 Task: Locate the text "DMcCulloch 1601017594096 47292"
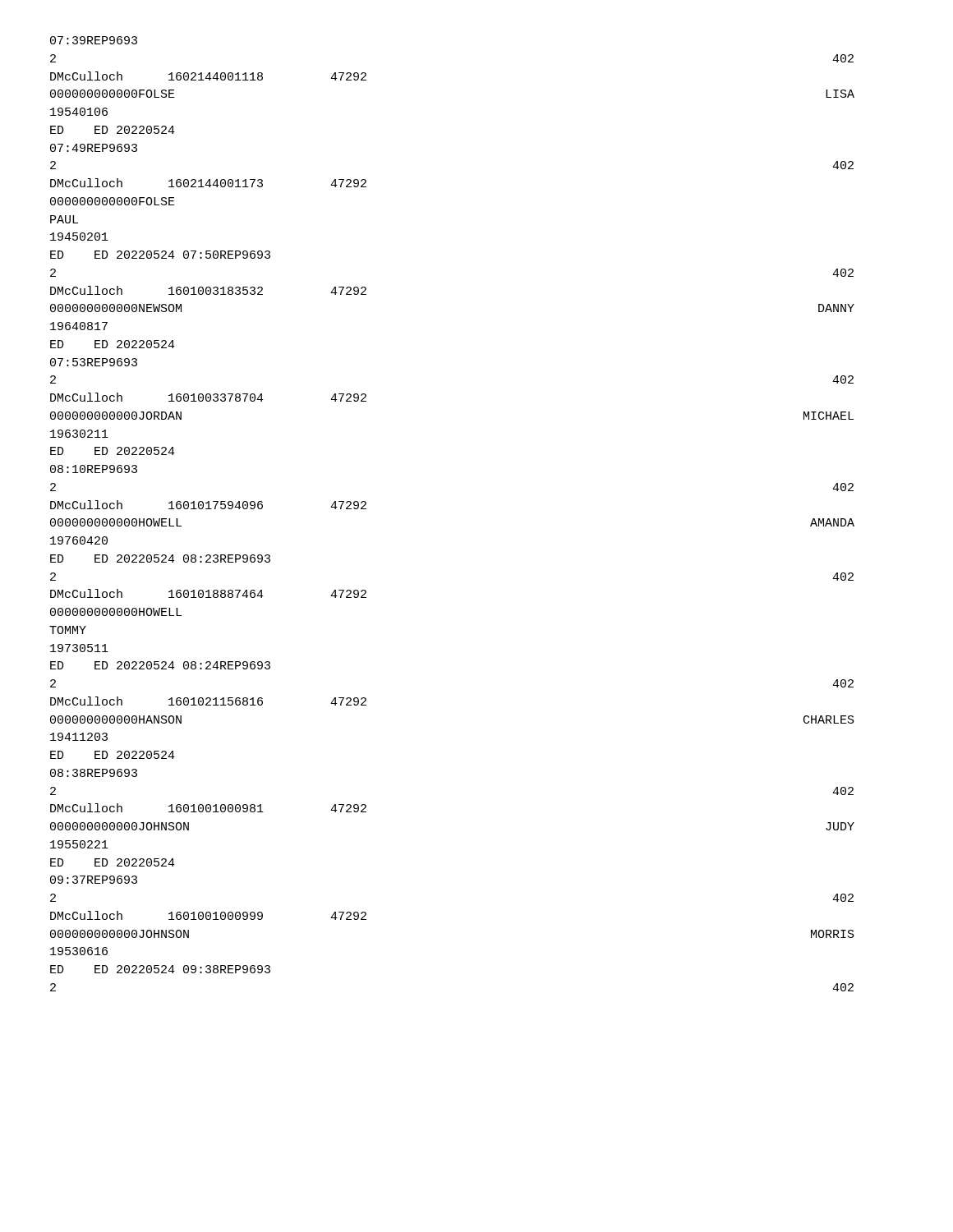tap(208, 505)
